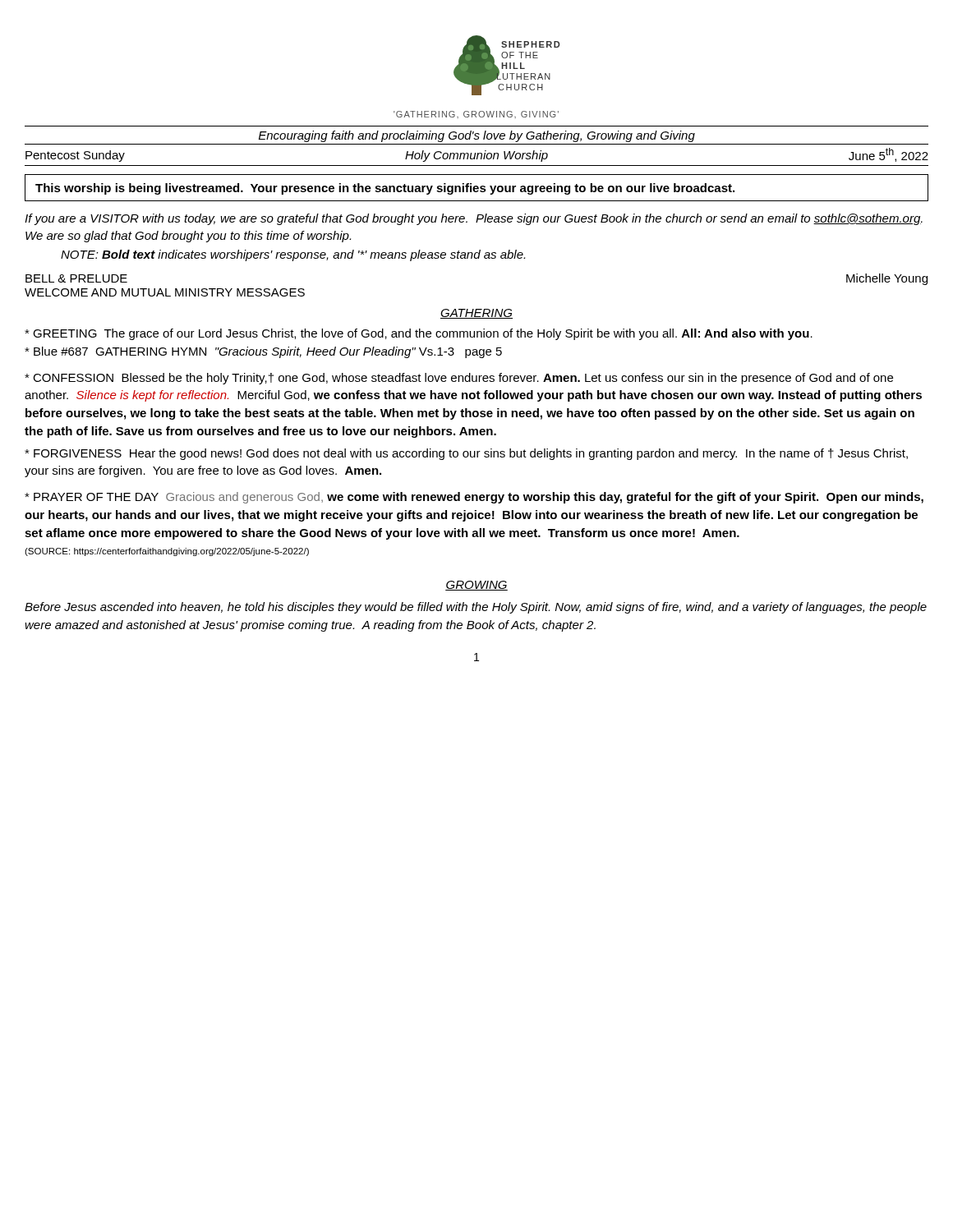The width and height of the screenshot is (953, 1232).
Task: Find the block on this page that starts "FORGIVENESS Hear the good news!"
Action: pyautogui.click(x=467, y=462)
